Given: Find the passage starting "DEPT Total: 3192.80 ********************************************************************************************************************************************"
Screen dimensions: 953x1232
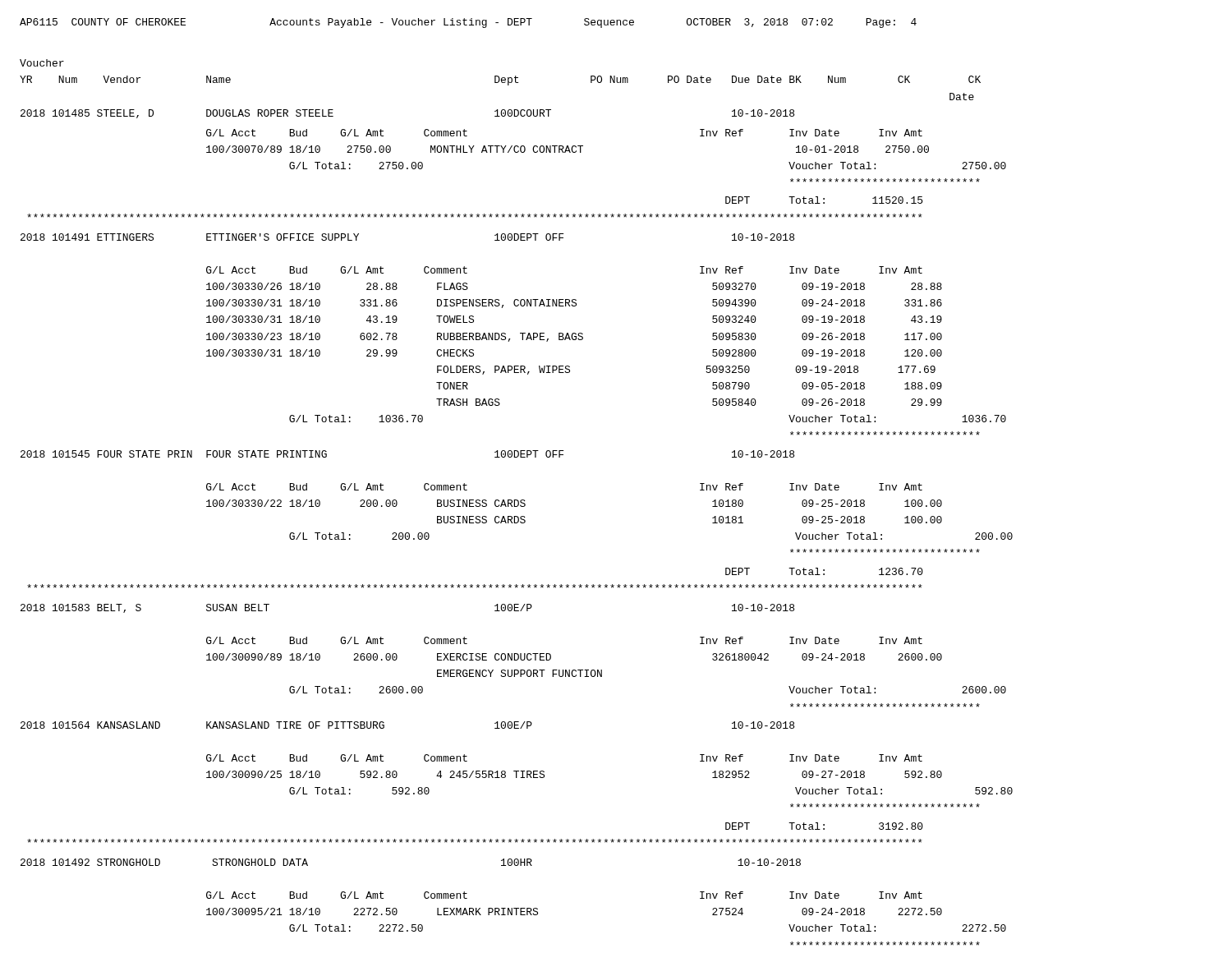Looking at the screenshot, I should (x=616, y=835).
